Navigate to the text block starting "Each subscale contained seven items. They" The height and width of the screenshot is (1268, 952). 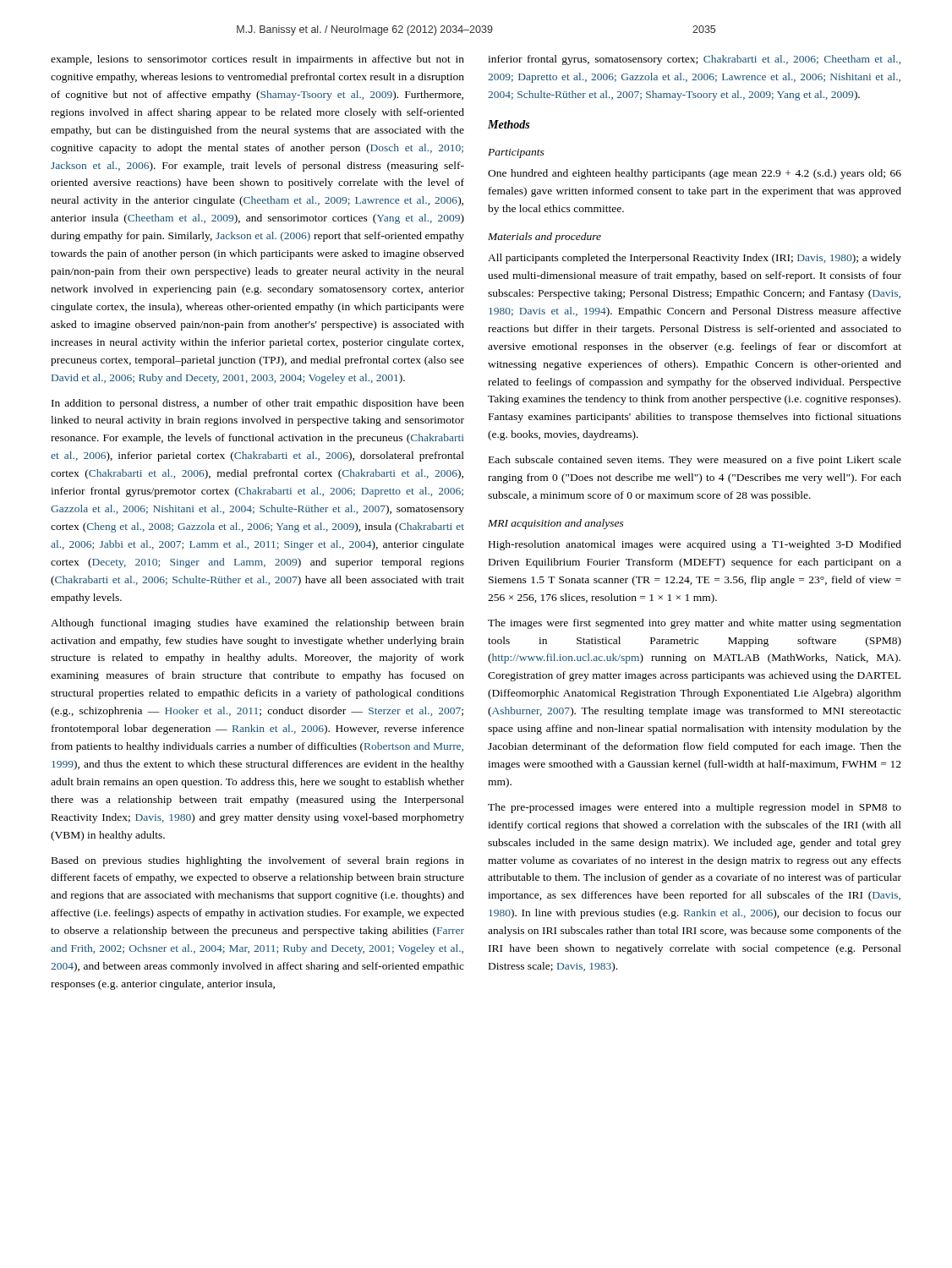point(695,478)
